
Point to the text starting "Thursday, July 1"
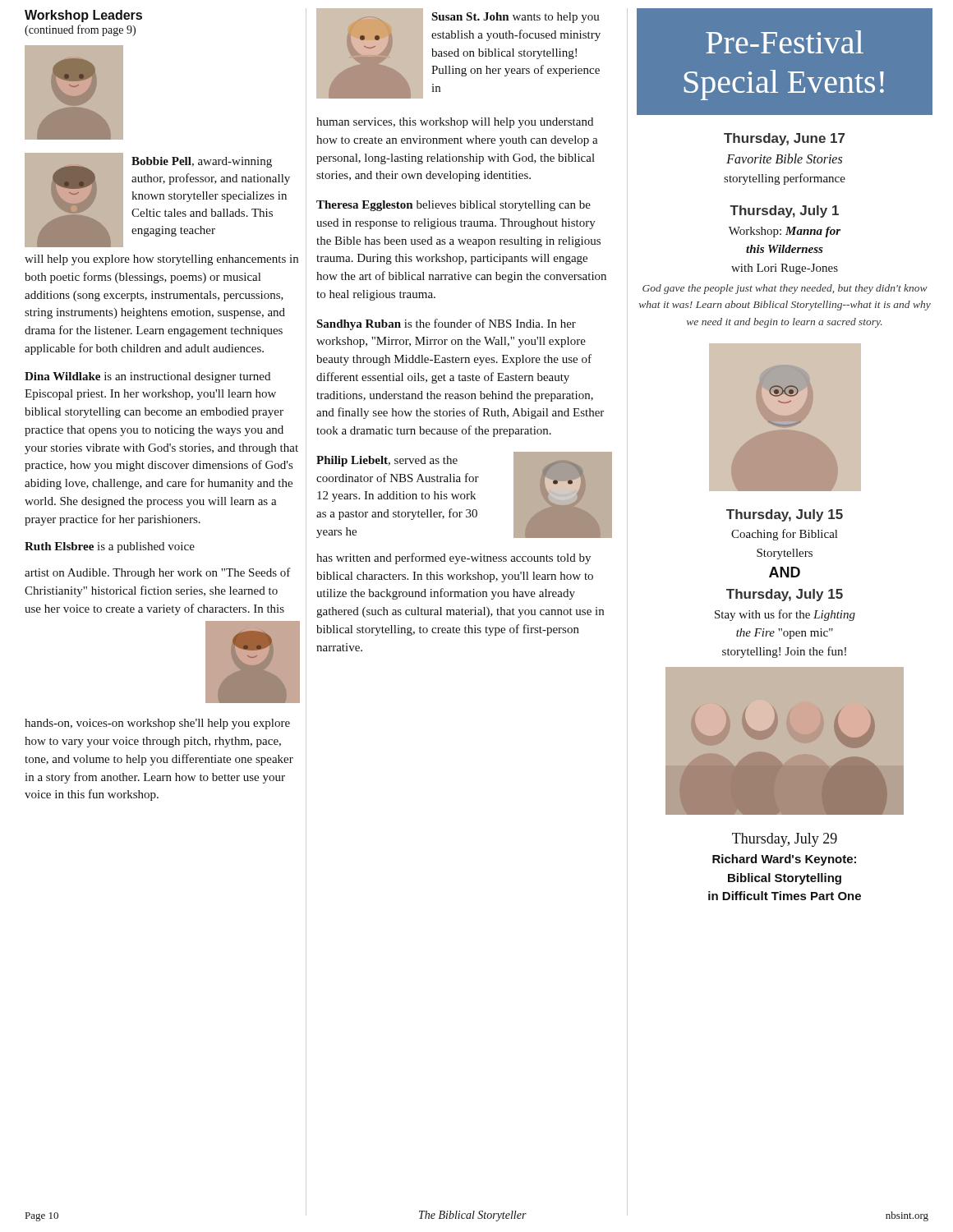click(x=785, y=266)
